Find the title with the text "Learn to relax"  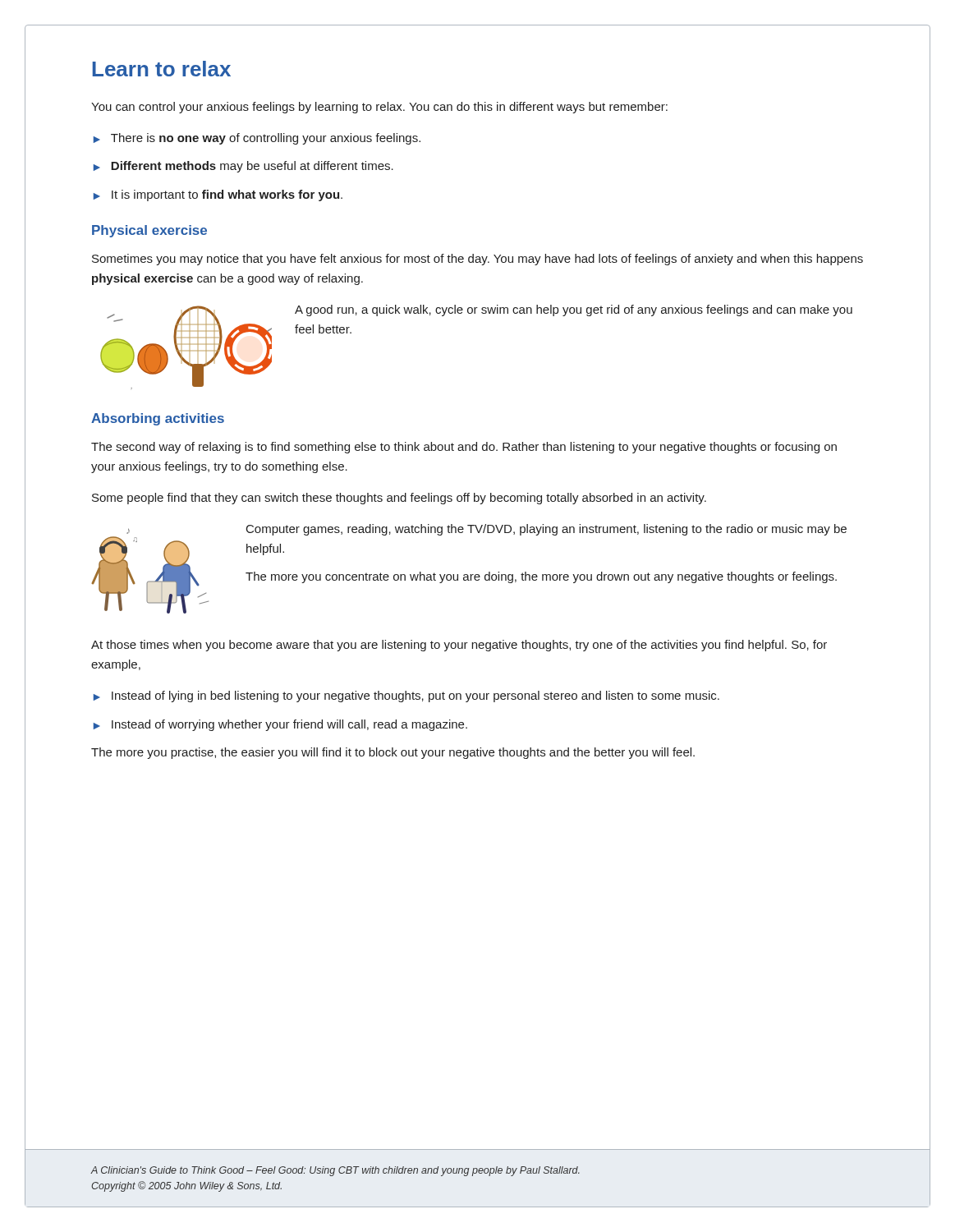(x=162, y=69)
